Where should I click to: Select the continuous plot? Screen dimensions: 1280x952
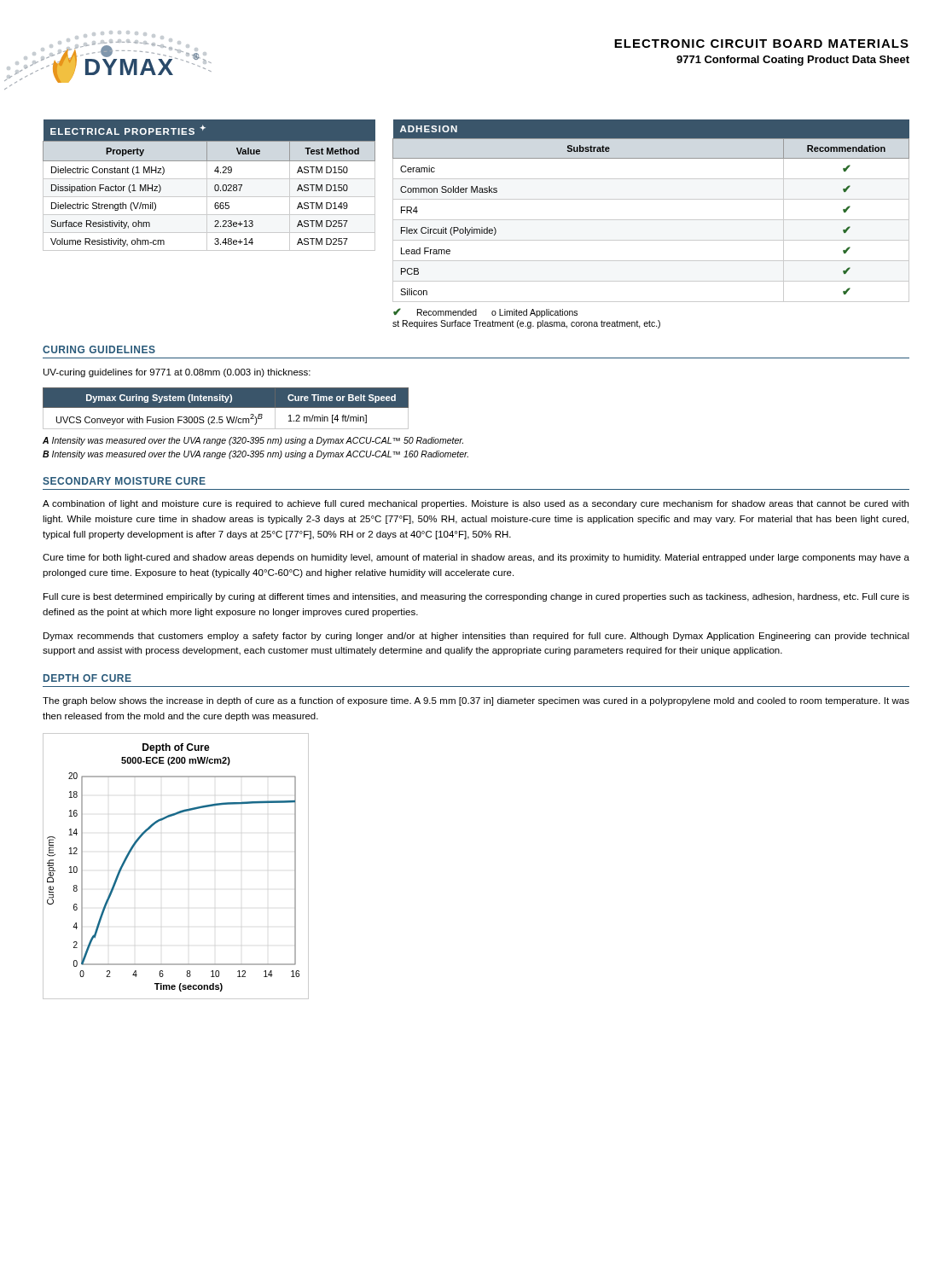[x=175, y=866]
